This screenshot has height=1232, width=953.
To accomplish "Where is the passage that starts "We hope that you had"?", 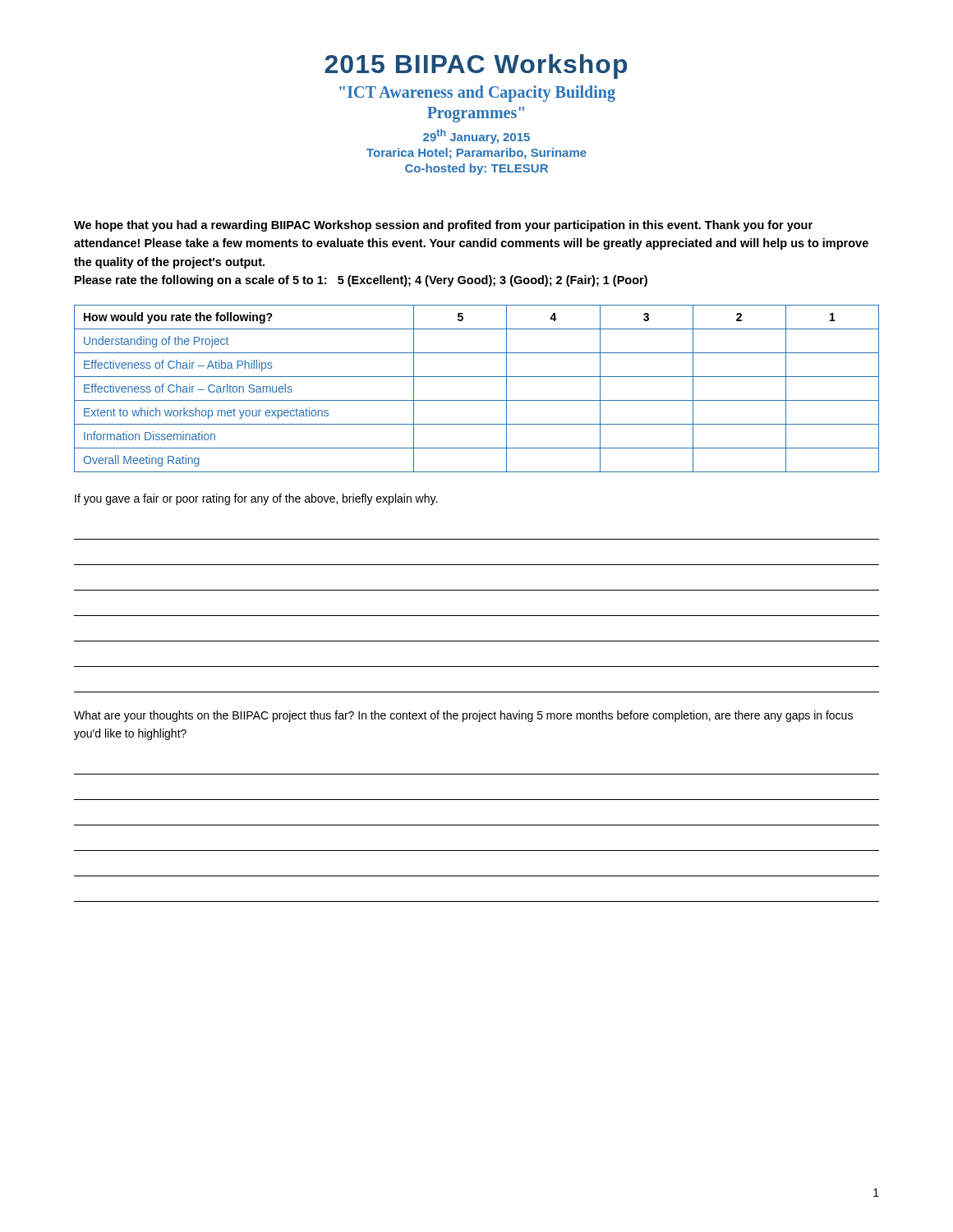I will (x=471, y=253).
